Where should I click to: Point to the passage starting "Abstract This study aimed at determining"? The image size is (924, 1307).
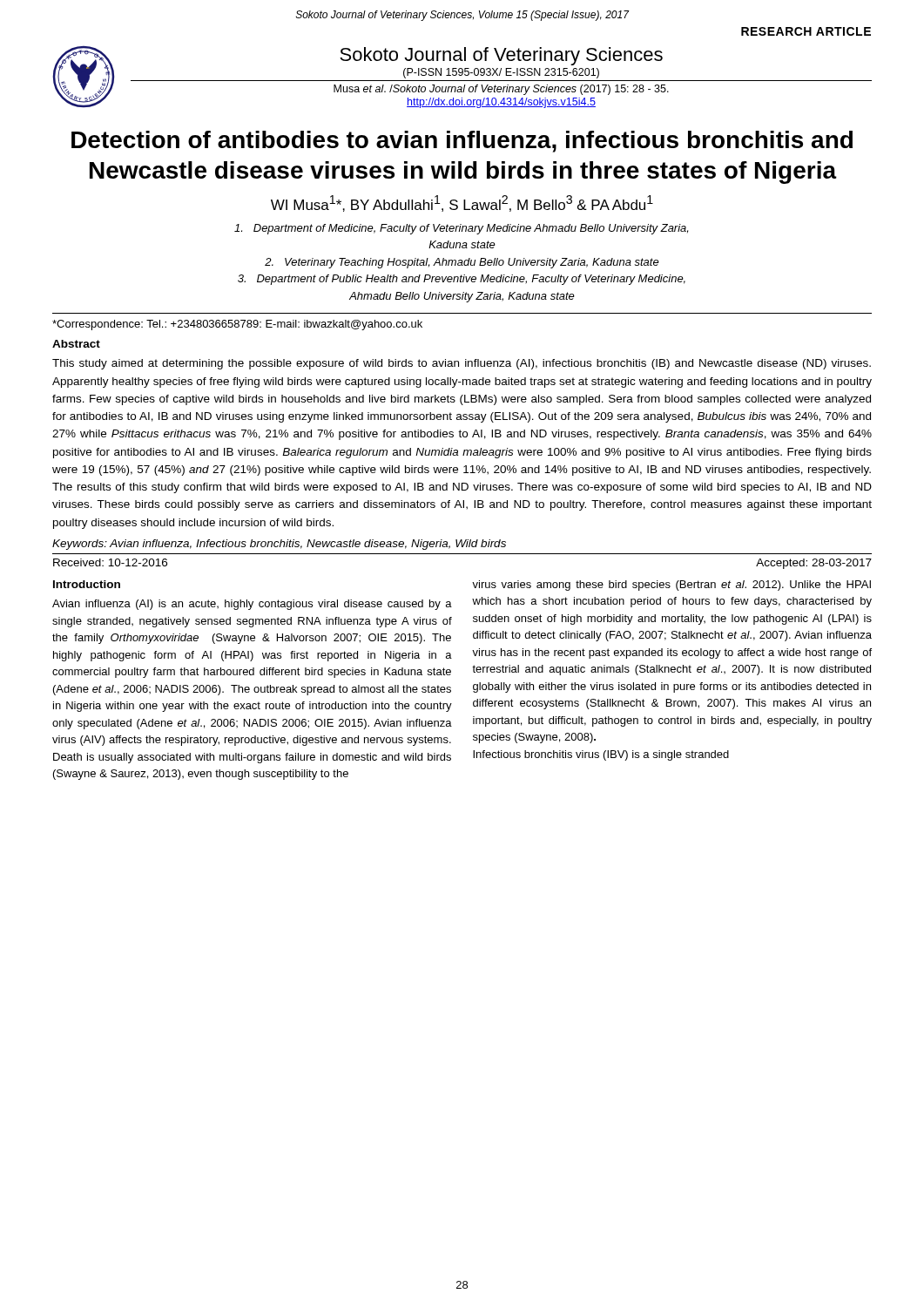pyautogui.click(x=462, y=432)
